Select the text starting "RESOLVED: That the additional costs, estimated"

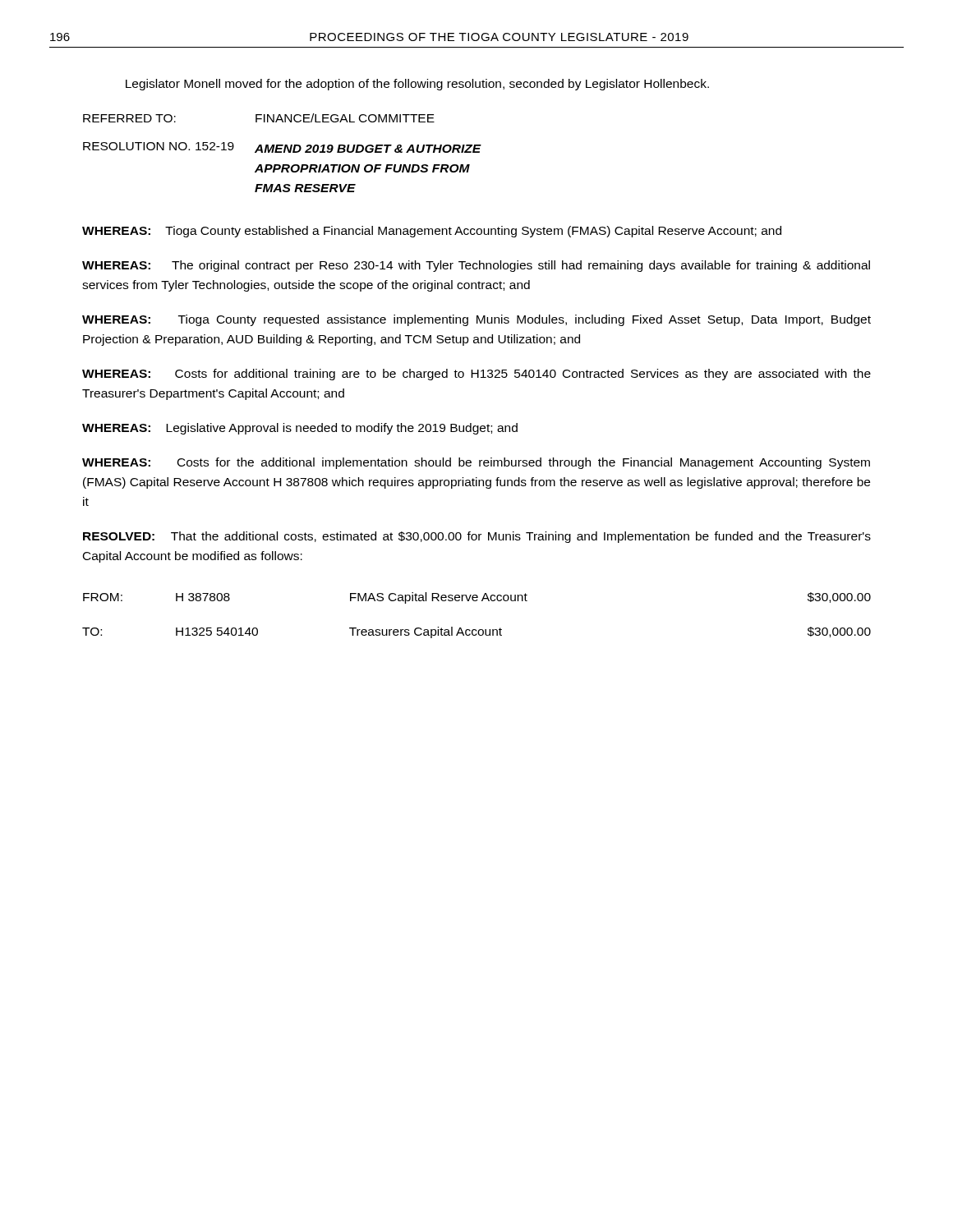pyautogui.click(x=476, y=546)
